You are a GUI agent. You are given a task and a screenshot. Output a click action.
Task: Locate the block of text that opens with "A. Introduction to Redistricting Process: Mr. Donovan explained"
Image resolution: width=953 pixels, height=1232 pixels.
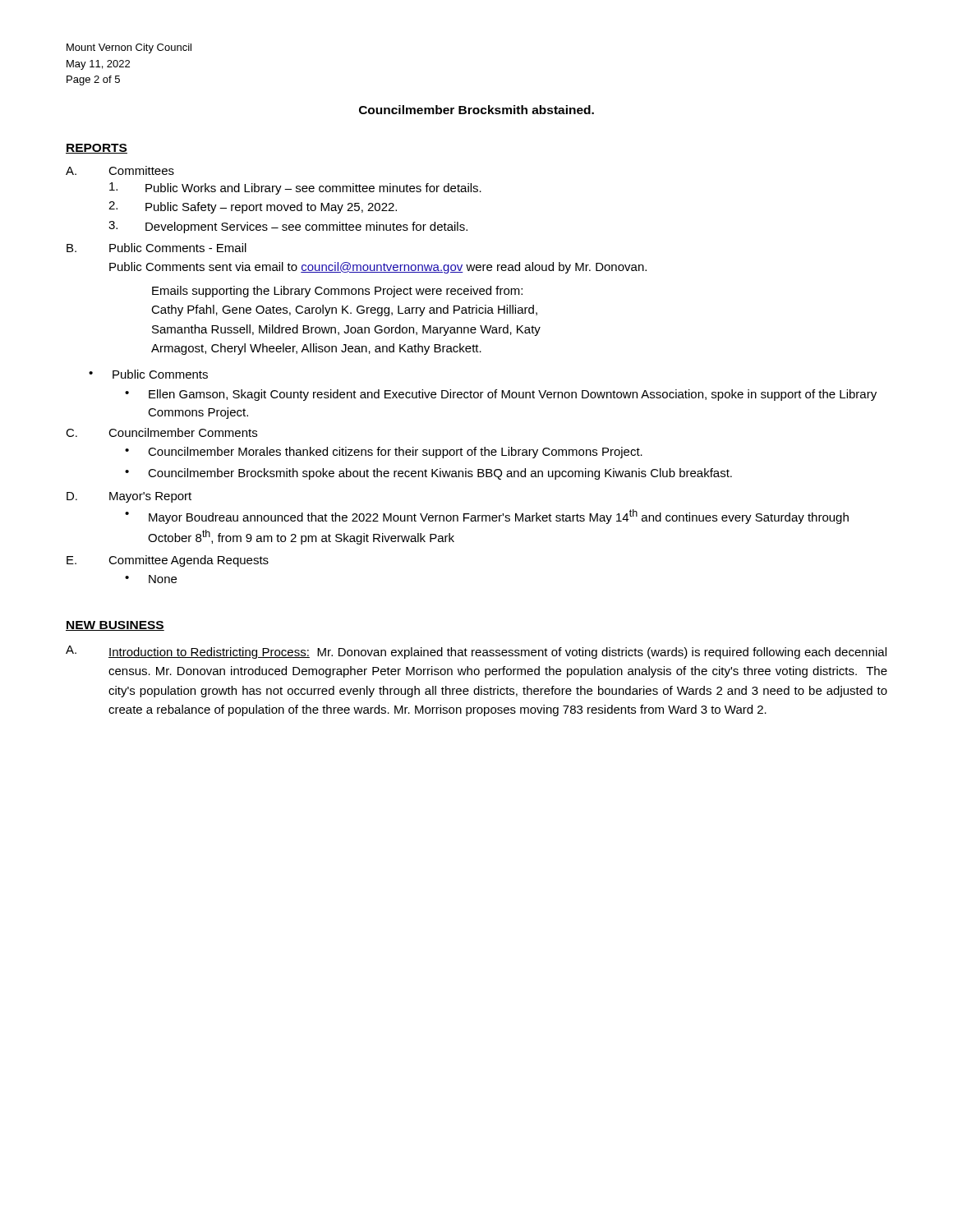[x=476, y=680]
